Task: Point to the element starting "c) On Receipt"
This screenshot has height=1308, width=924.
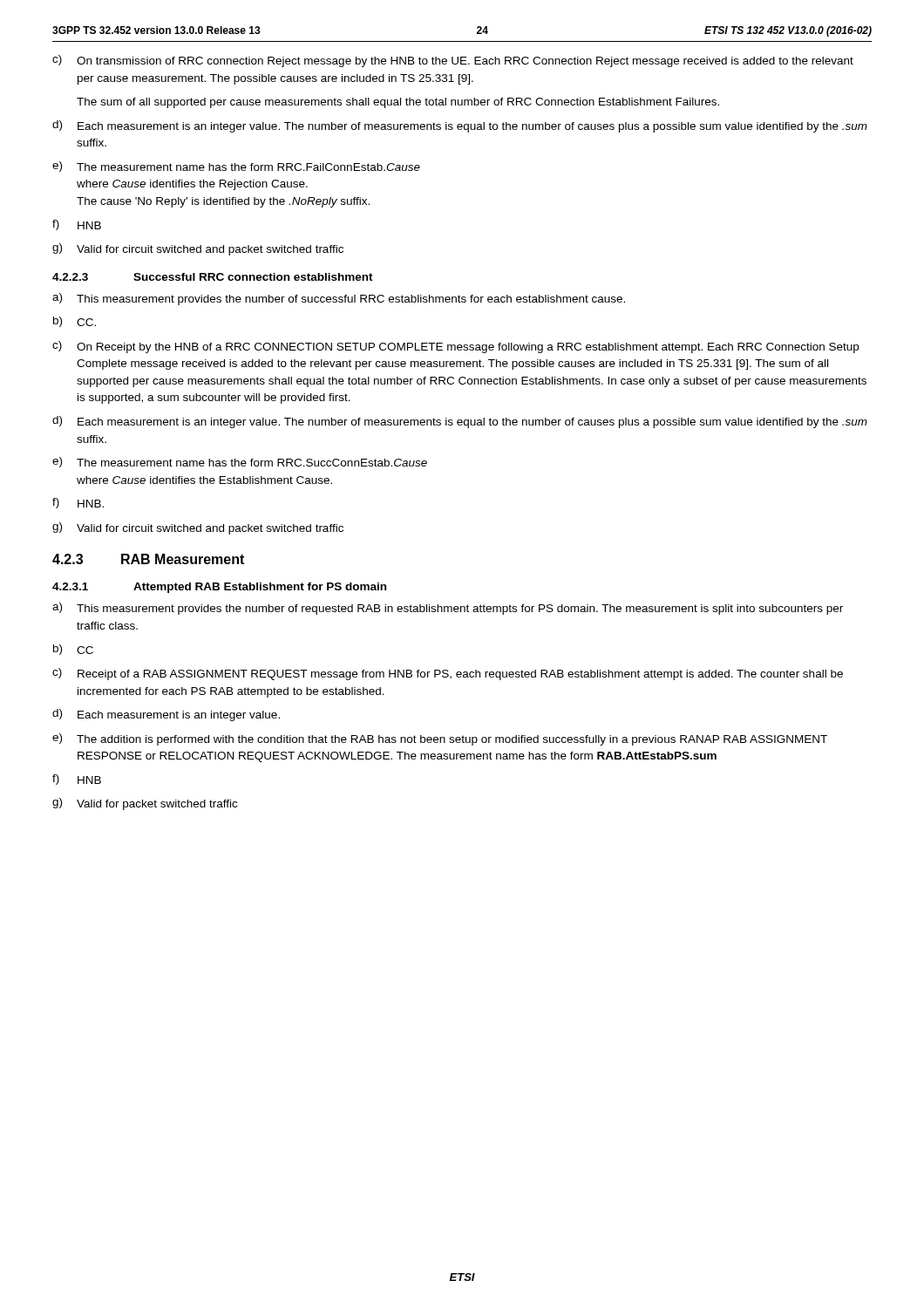Action: click(x=462, y=372)
